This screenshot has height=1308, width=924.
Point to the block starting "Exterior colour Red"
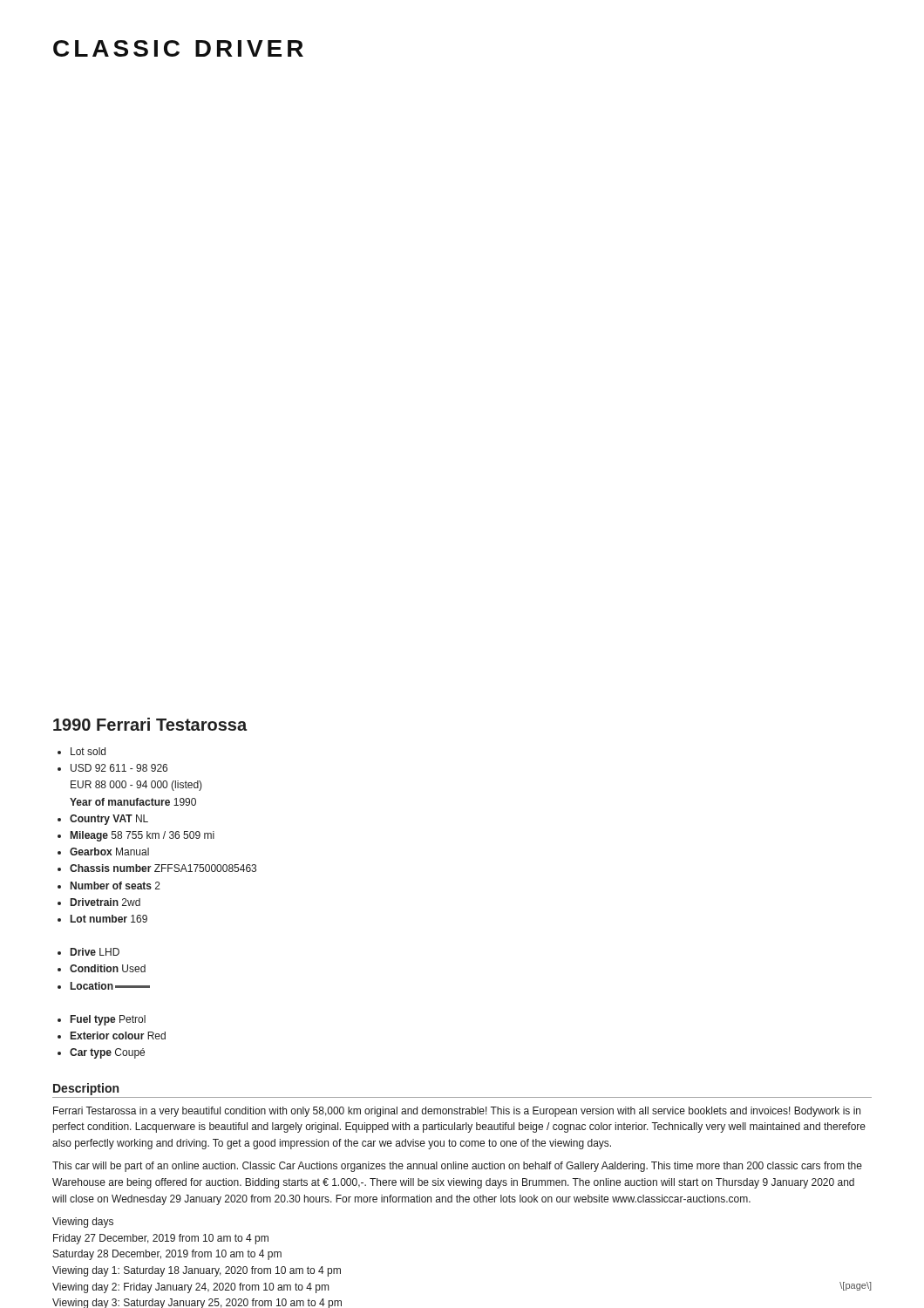click(118, 1036)
